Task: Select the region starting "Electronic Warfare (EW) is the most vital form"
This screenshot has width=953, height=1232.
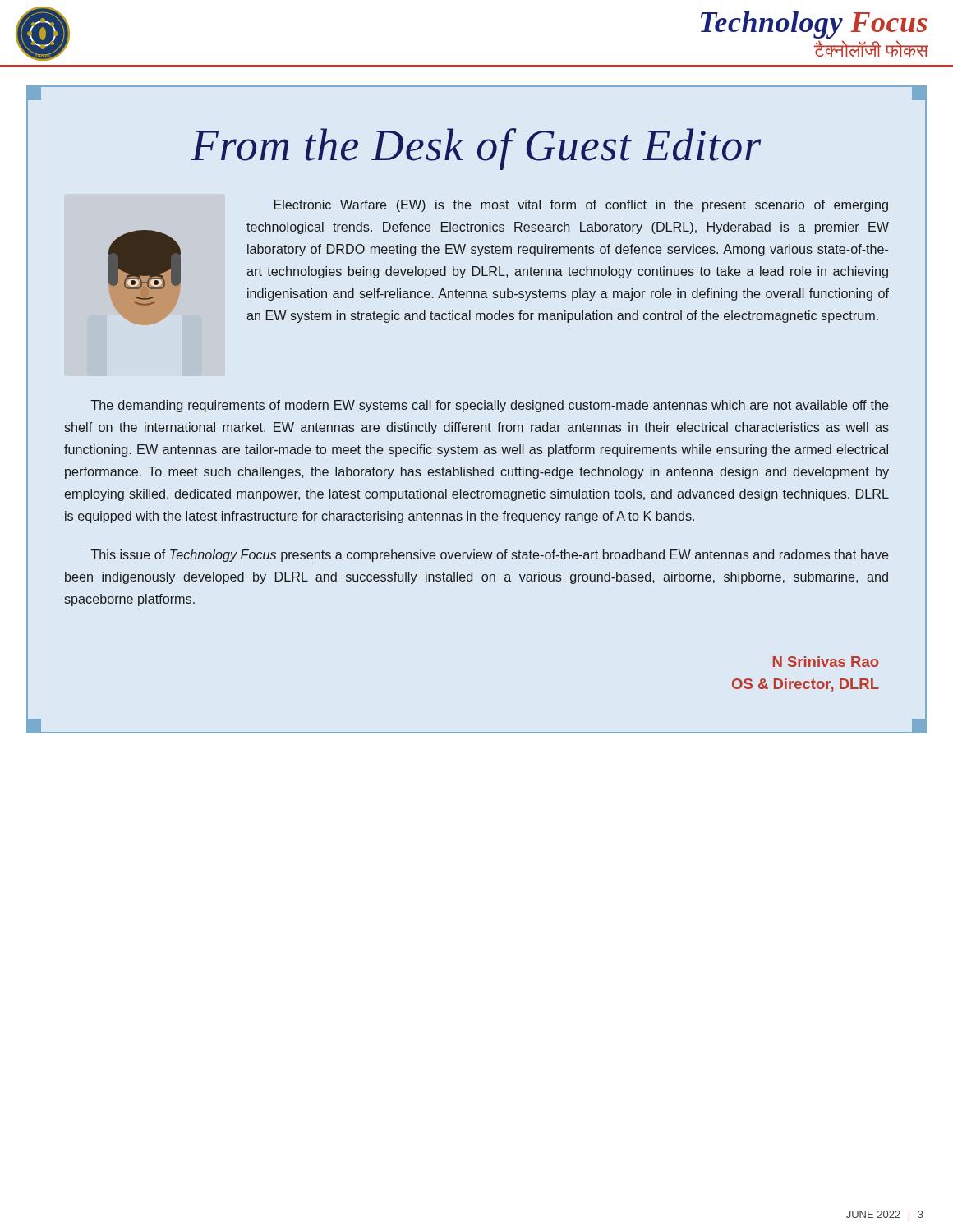Action: coord(568,260)
